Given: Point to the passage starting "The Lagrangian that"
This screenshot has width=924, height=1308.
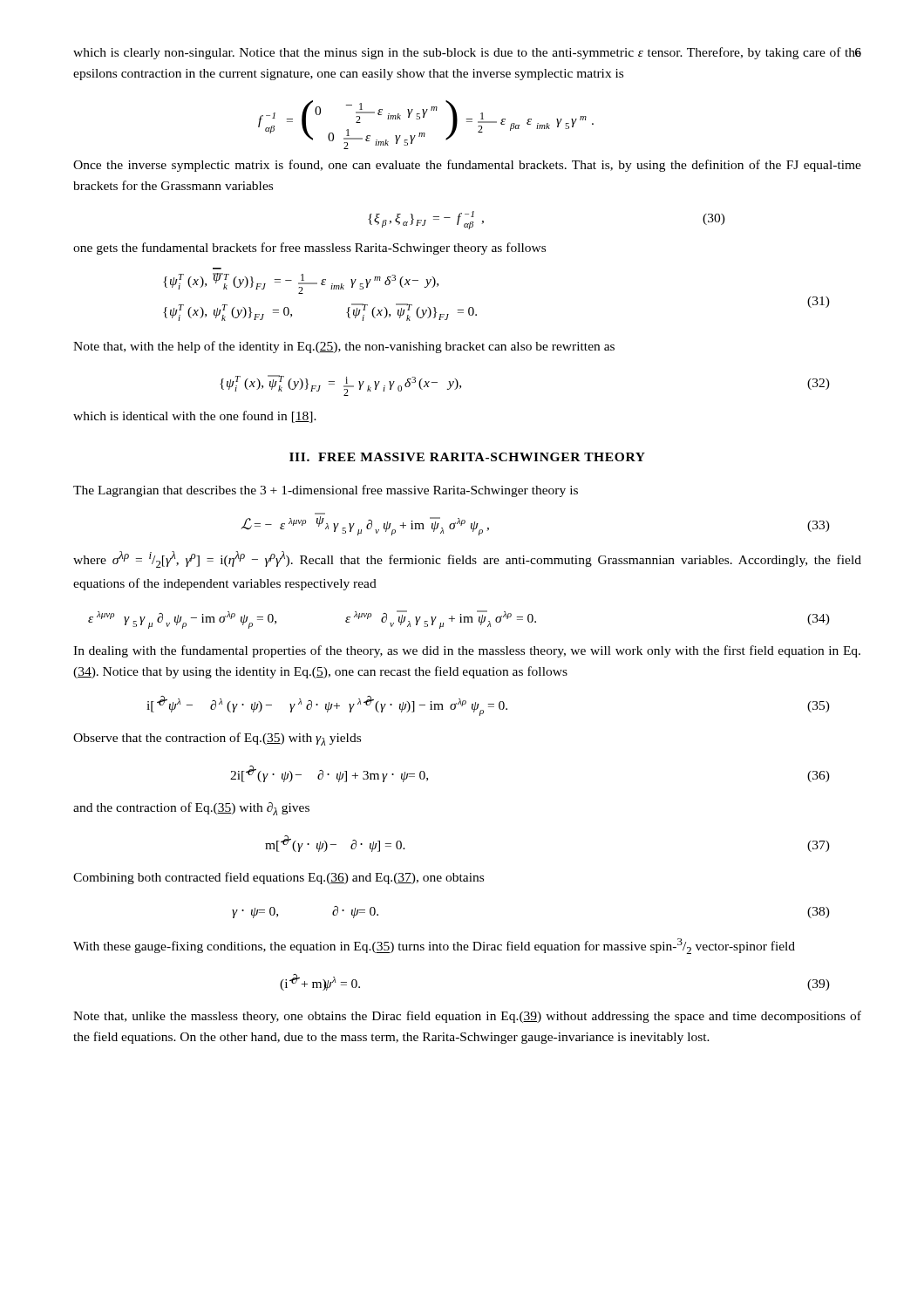Looking at the screenshot, I should pos(467,490).
